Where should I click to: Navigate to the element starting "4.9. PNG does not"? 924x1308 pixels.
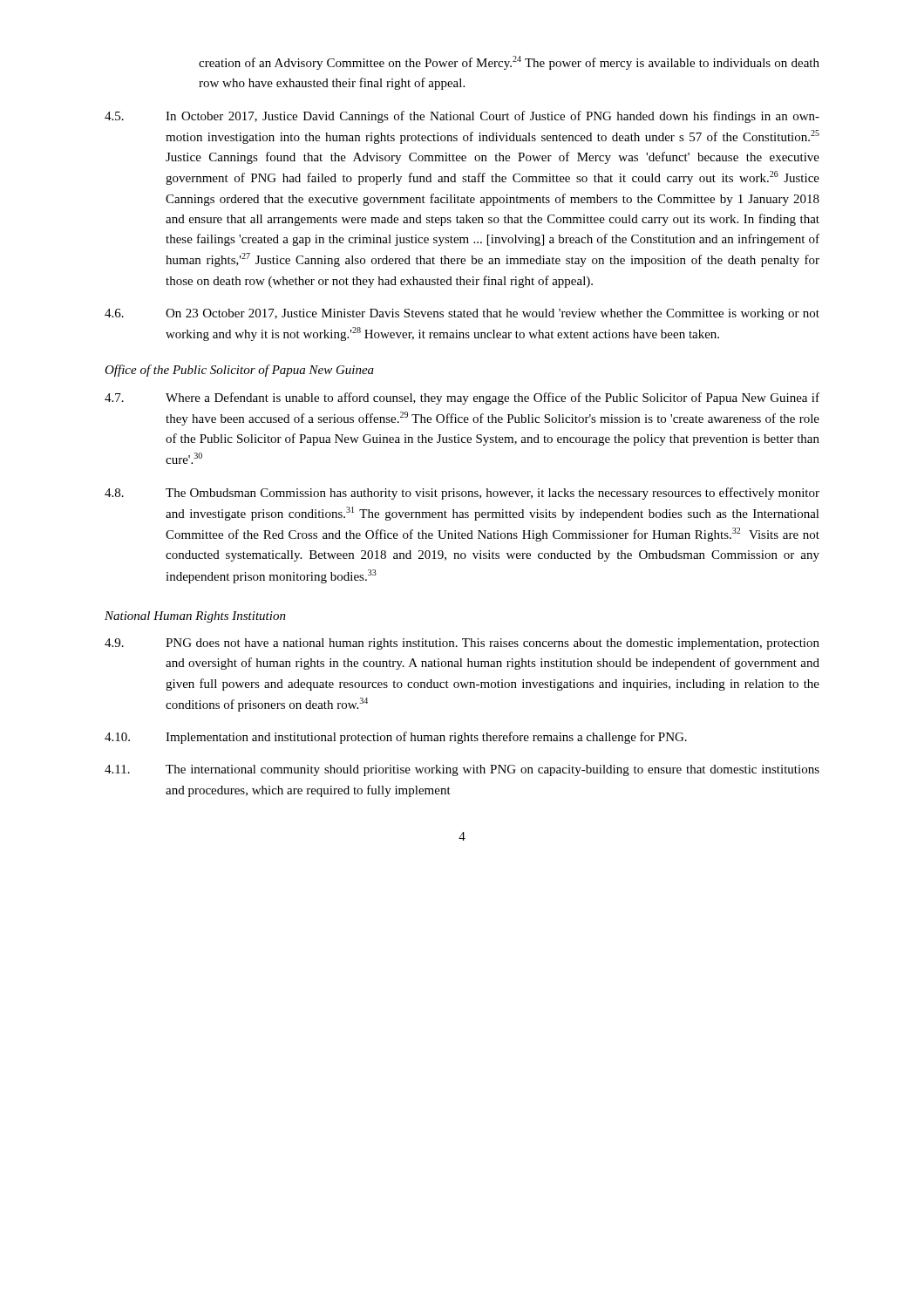(x=462, y=674)
